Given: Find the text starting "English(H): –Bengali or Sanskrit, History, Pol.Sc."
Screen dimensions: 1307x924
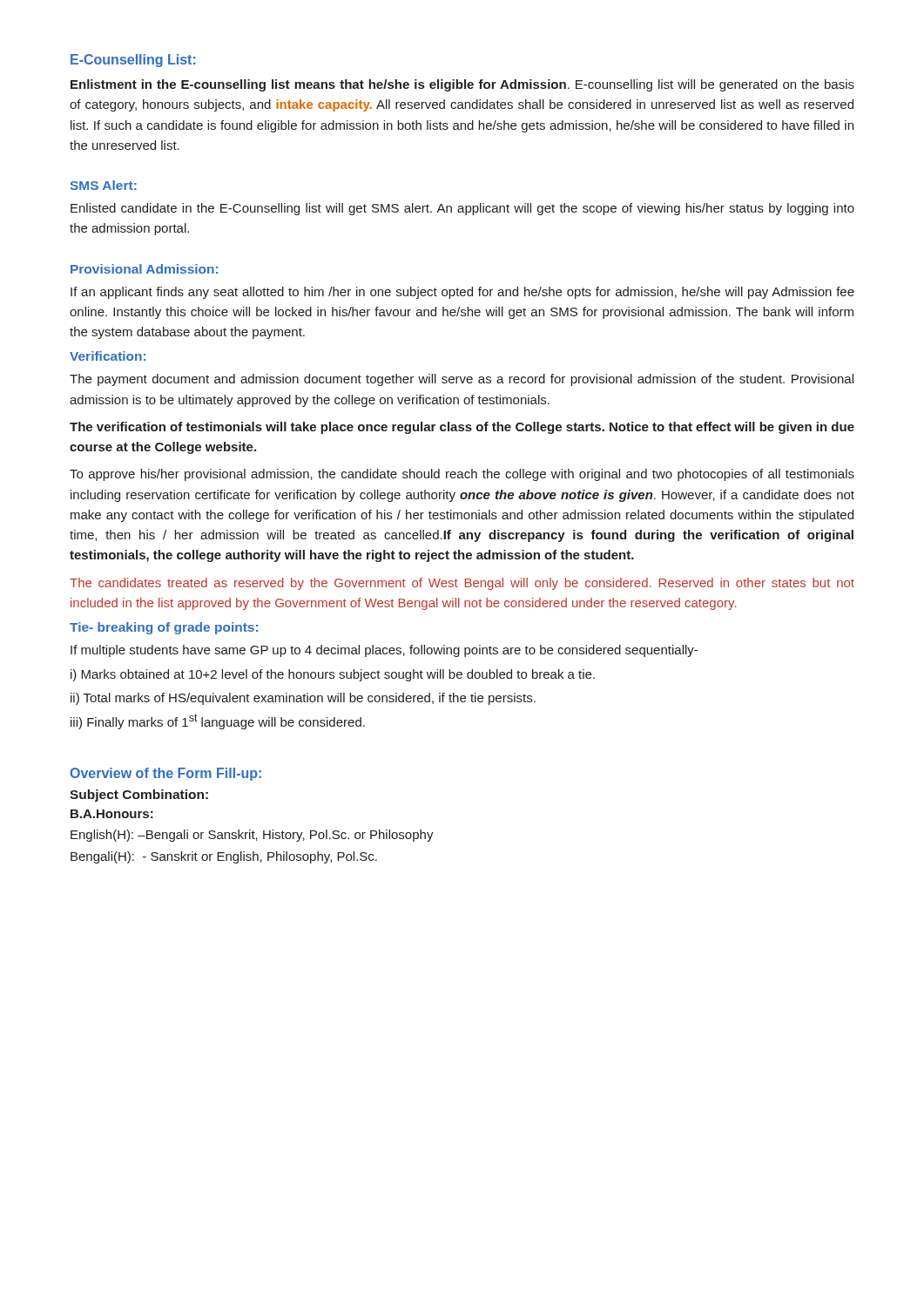Looking at the screenshot, I should [x=251, y=834].
